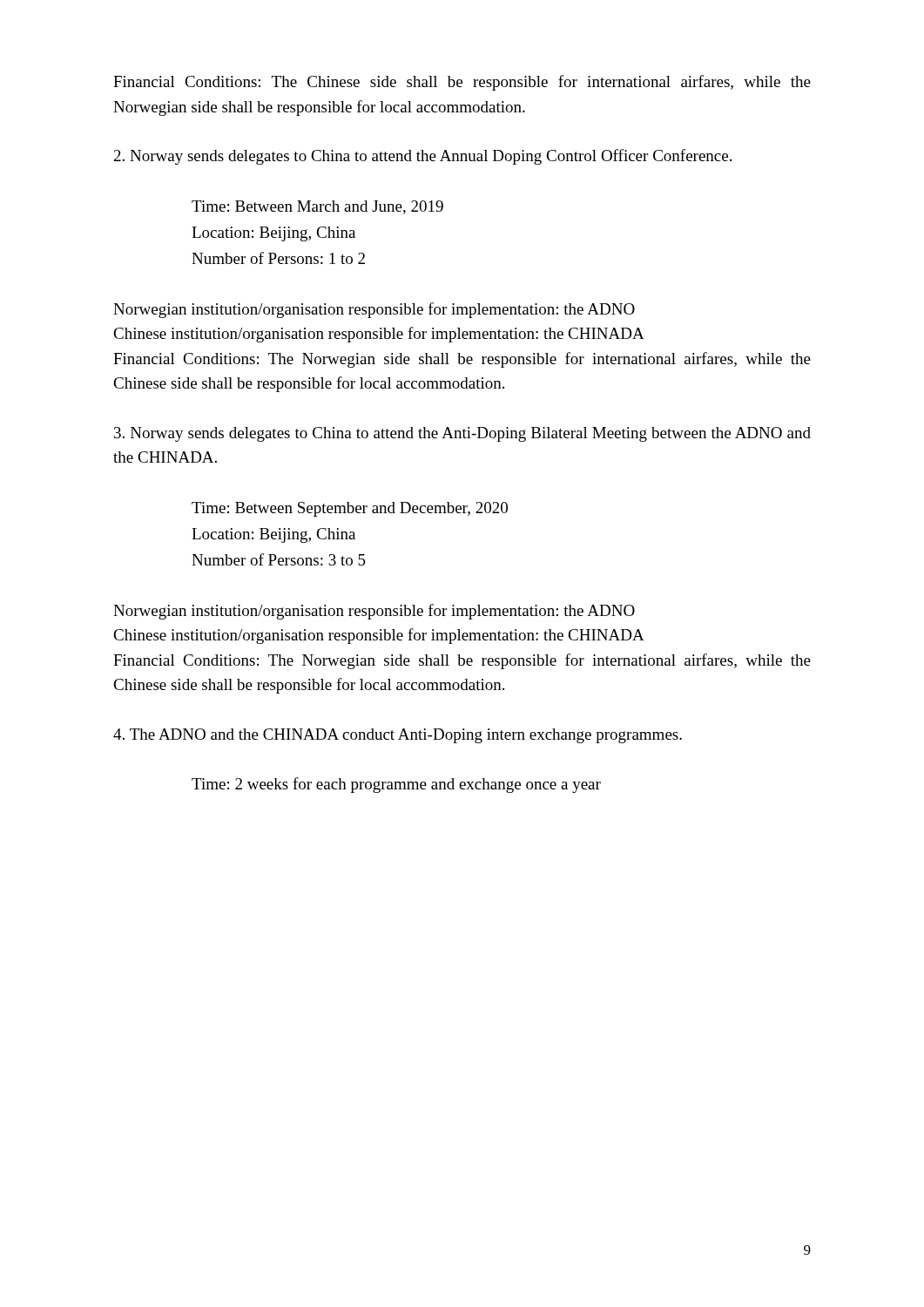Navigate to the passage starting "Financial Conditions: The"
The image size is (924, 1307).
462,94
